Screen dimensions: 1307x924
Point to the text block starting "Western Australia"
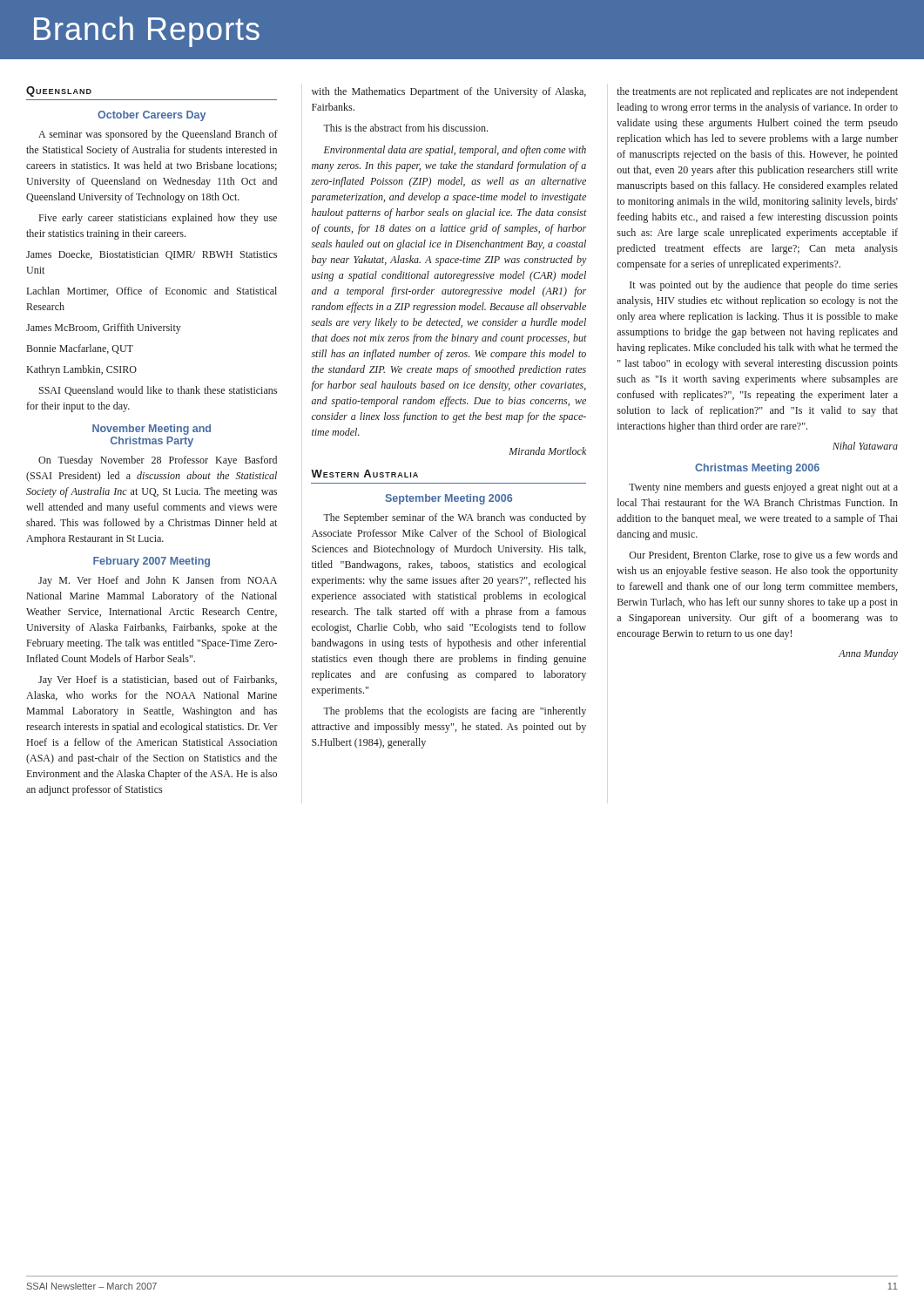449,475
